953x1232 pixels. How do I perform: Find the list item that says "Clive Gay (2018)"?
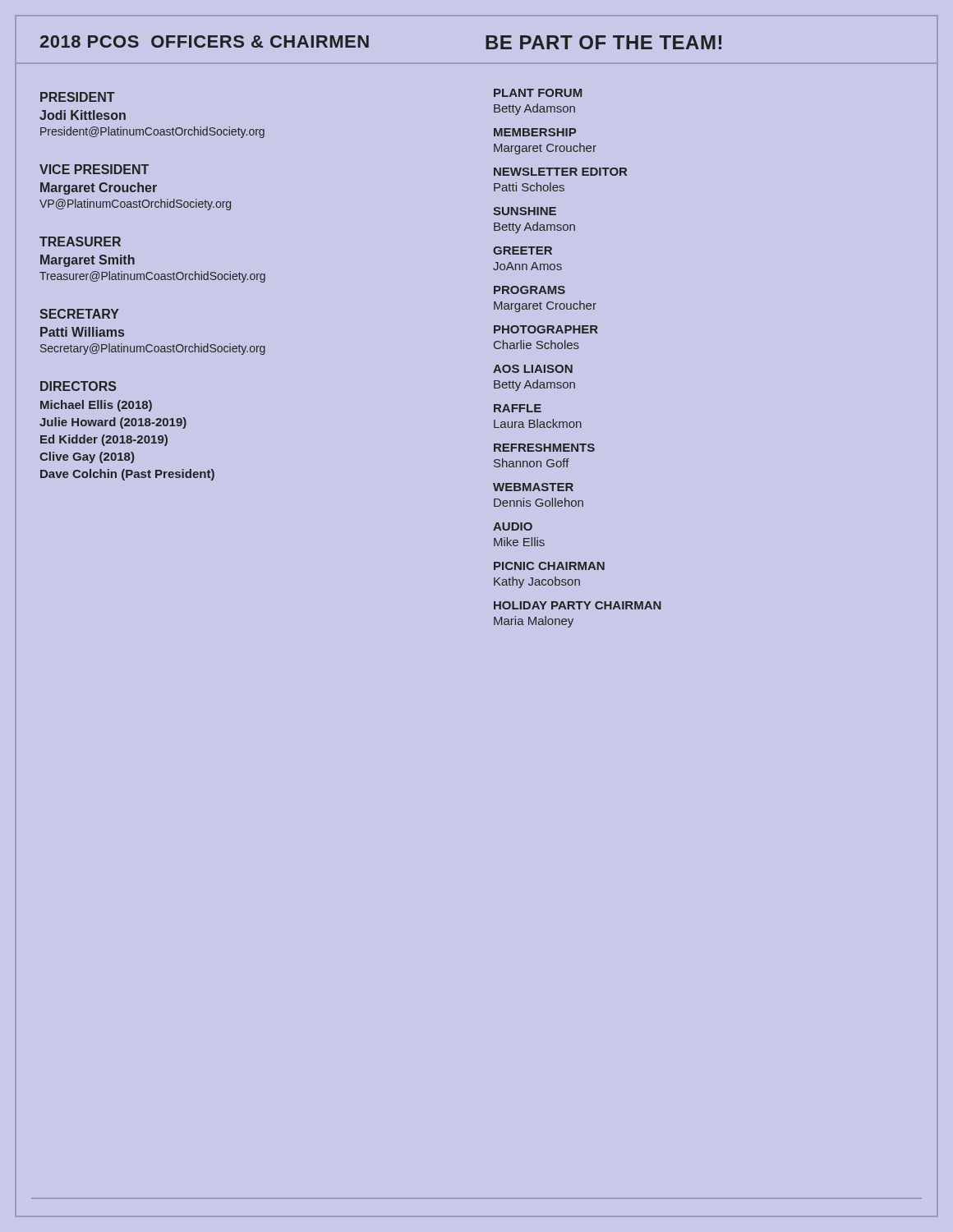click(87, 457)
